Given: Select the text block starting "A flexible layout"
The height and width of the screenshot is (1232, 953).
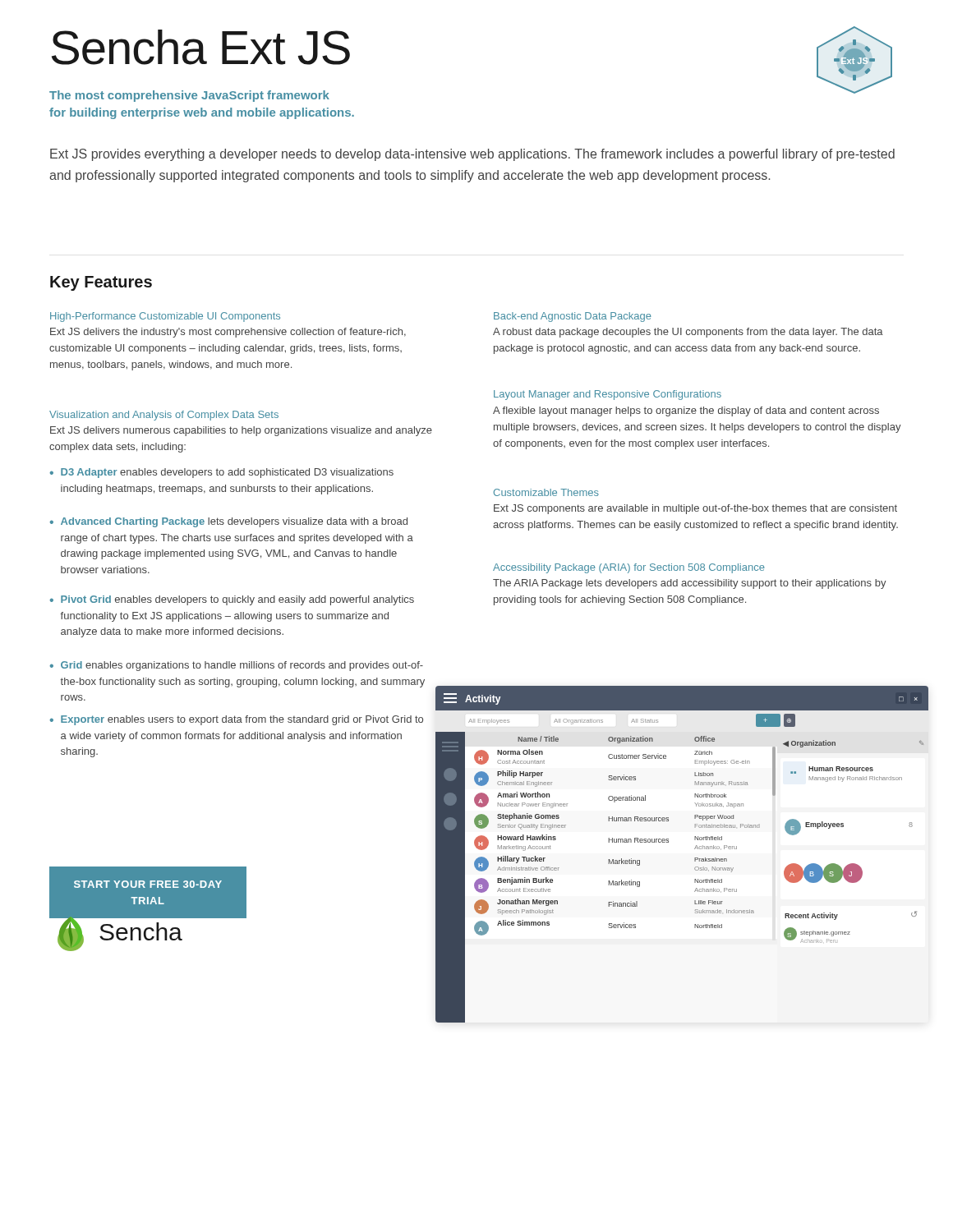Looking at the screenshot, I should tap(697, 427).
